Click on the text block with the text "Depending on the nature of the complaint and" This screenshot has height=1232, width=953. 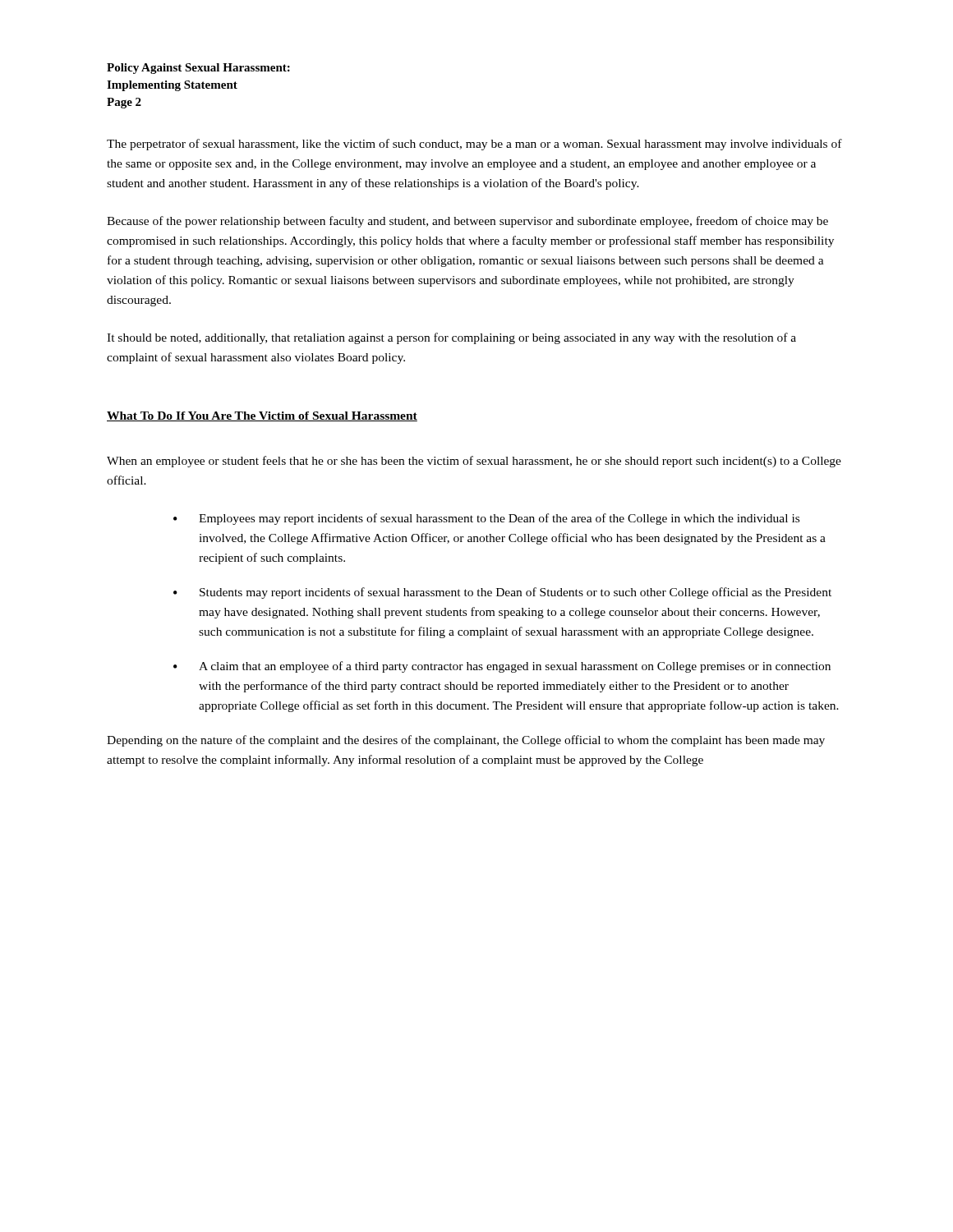(x=466, y=750)
